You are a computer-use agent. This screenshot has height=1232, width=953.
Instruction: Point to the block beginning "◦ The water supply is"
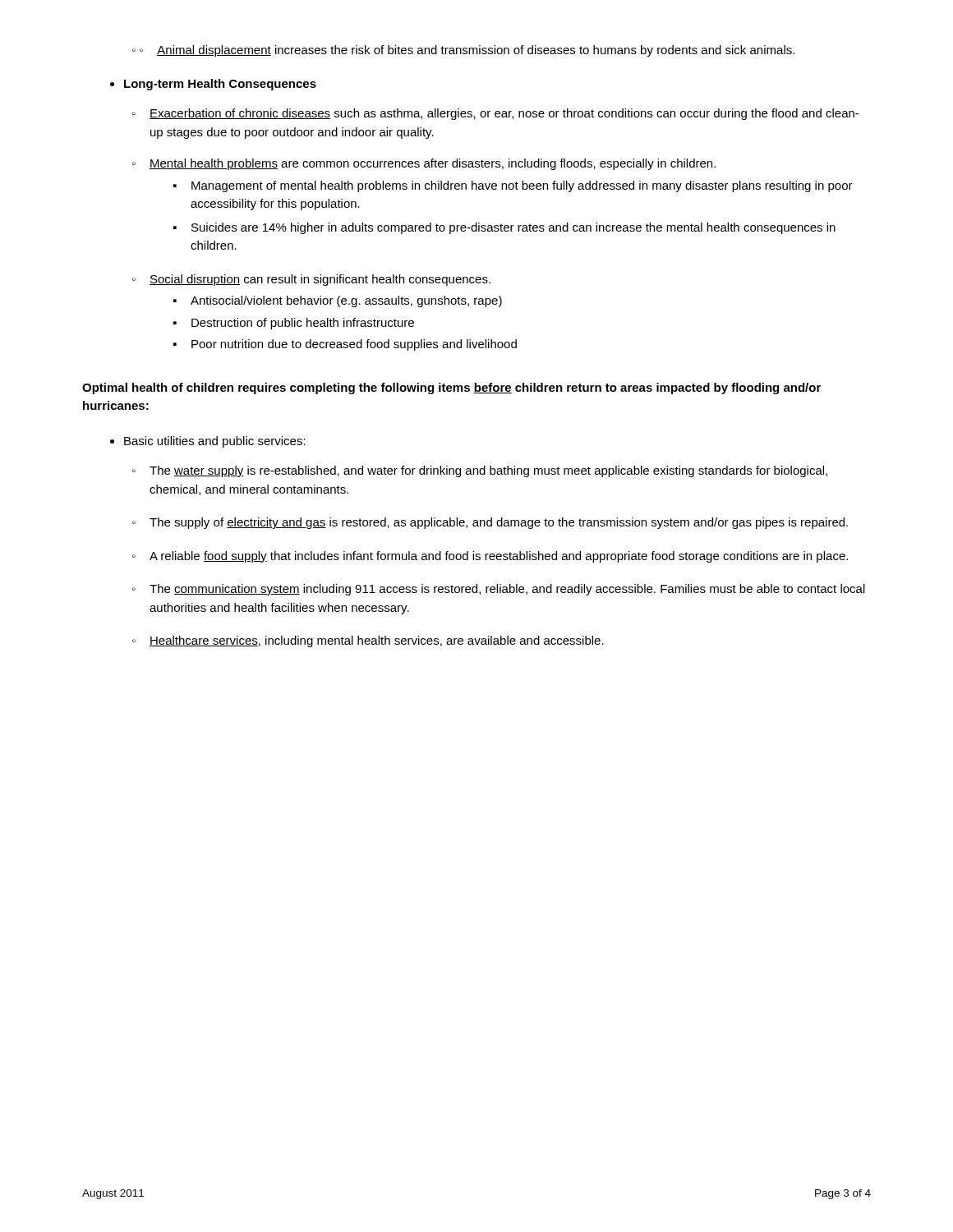point(501,480)
